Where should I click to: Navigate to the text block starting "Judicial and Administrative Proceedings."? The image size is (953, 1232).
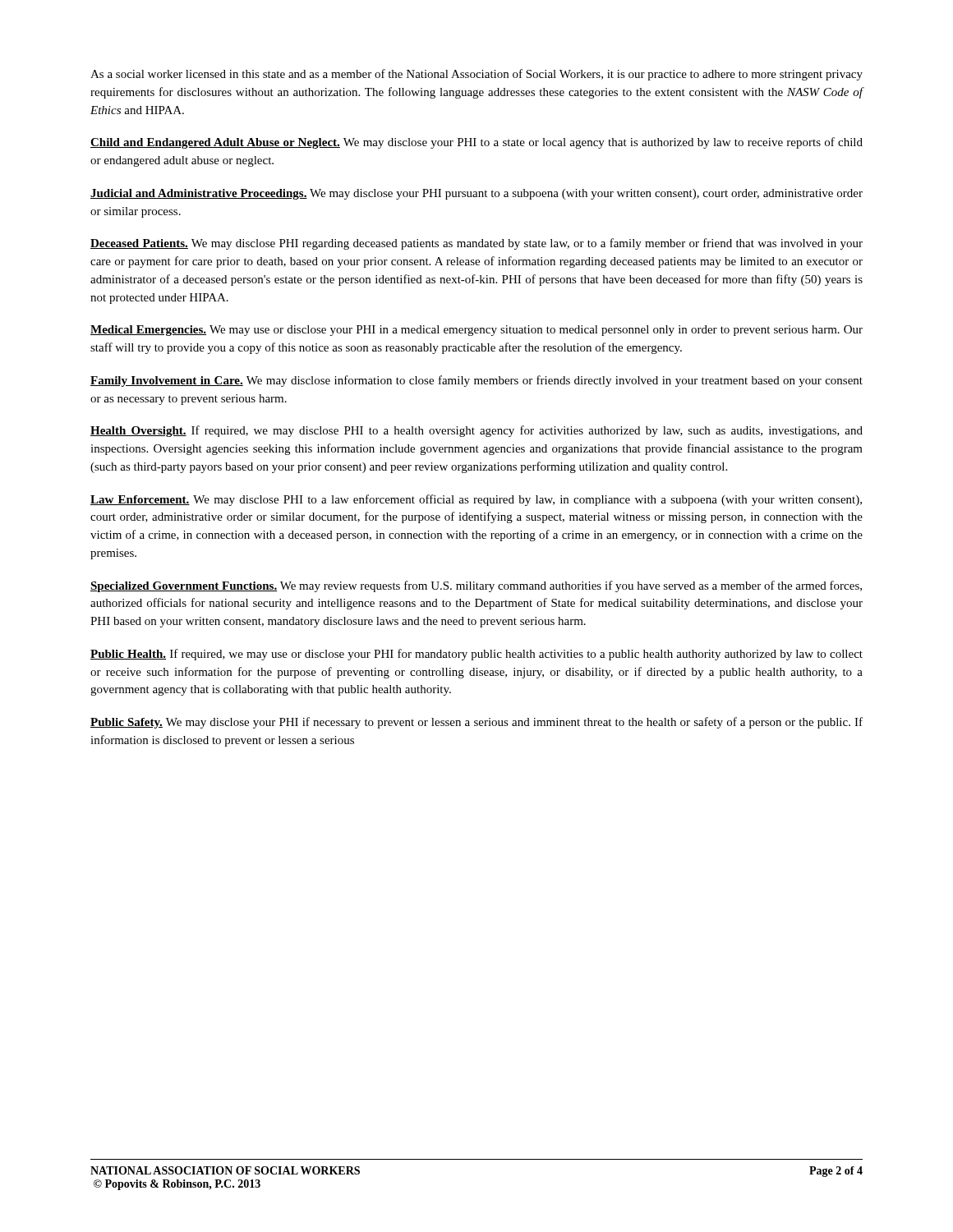tap(476, 202)
